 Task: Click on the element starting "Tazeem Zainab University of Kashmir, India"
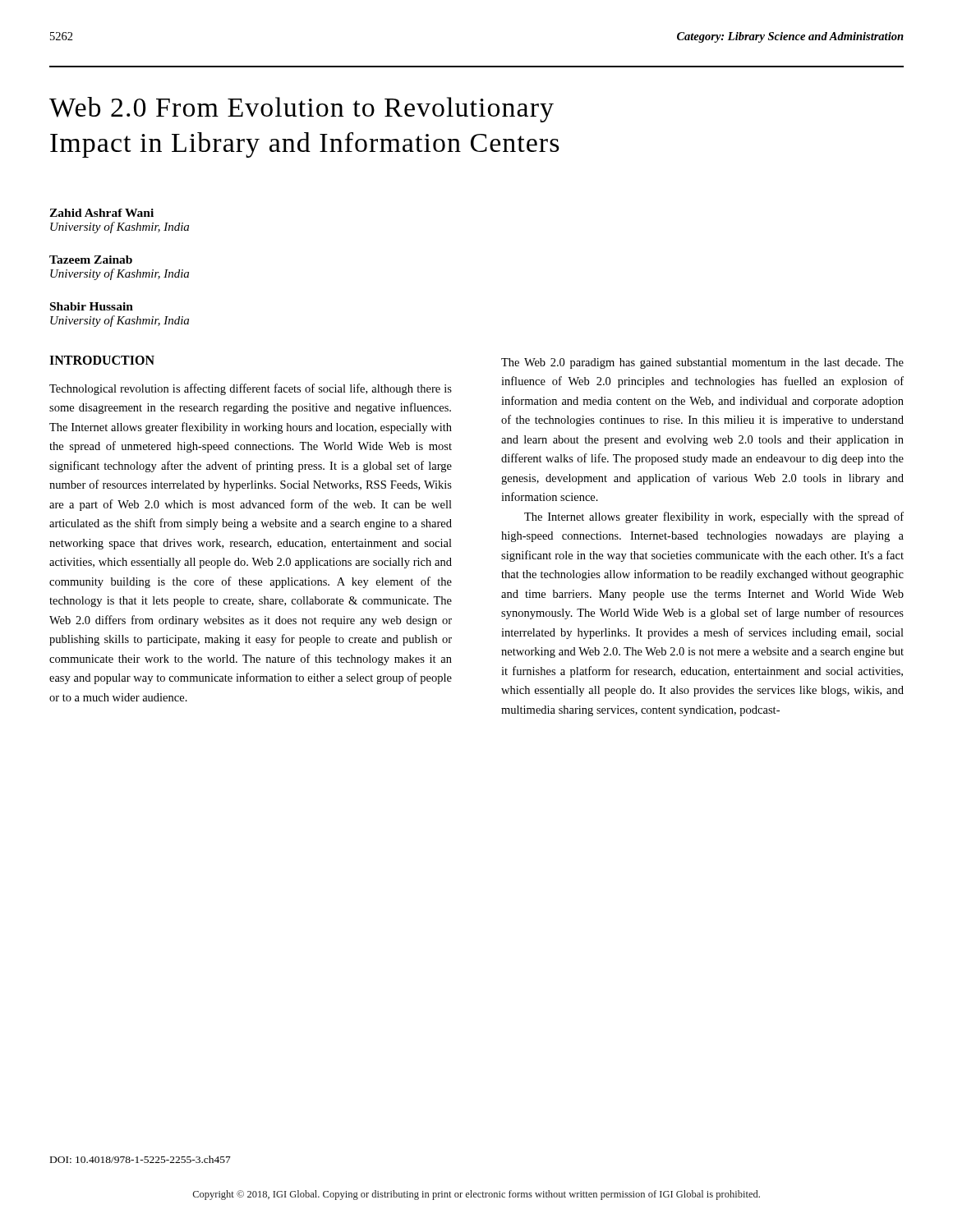(91, 260)
